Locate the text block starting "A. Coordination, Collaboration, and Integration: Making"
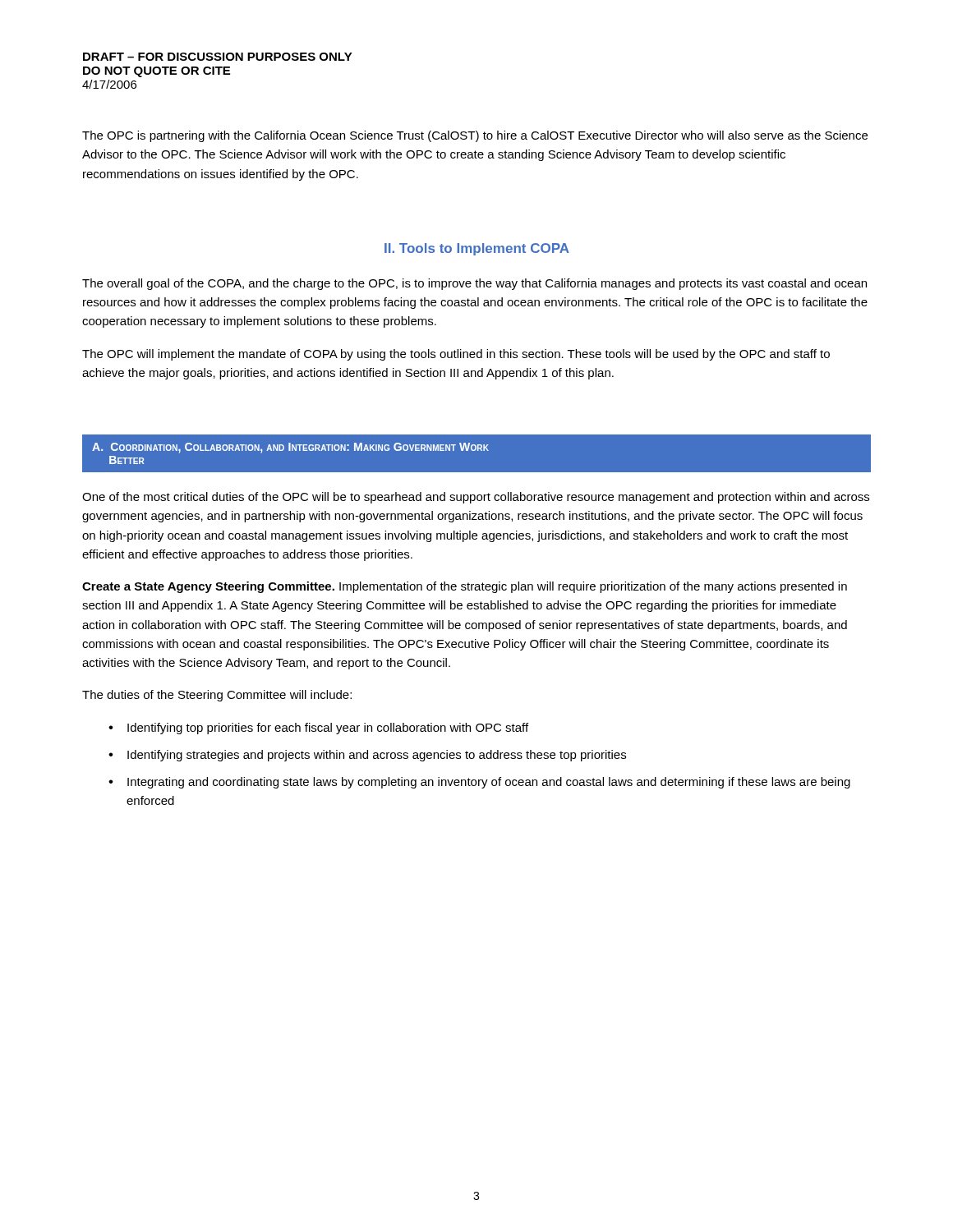 pos(290,453)
